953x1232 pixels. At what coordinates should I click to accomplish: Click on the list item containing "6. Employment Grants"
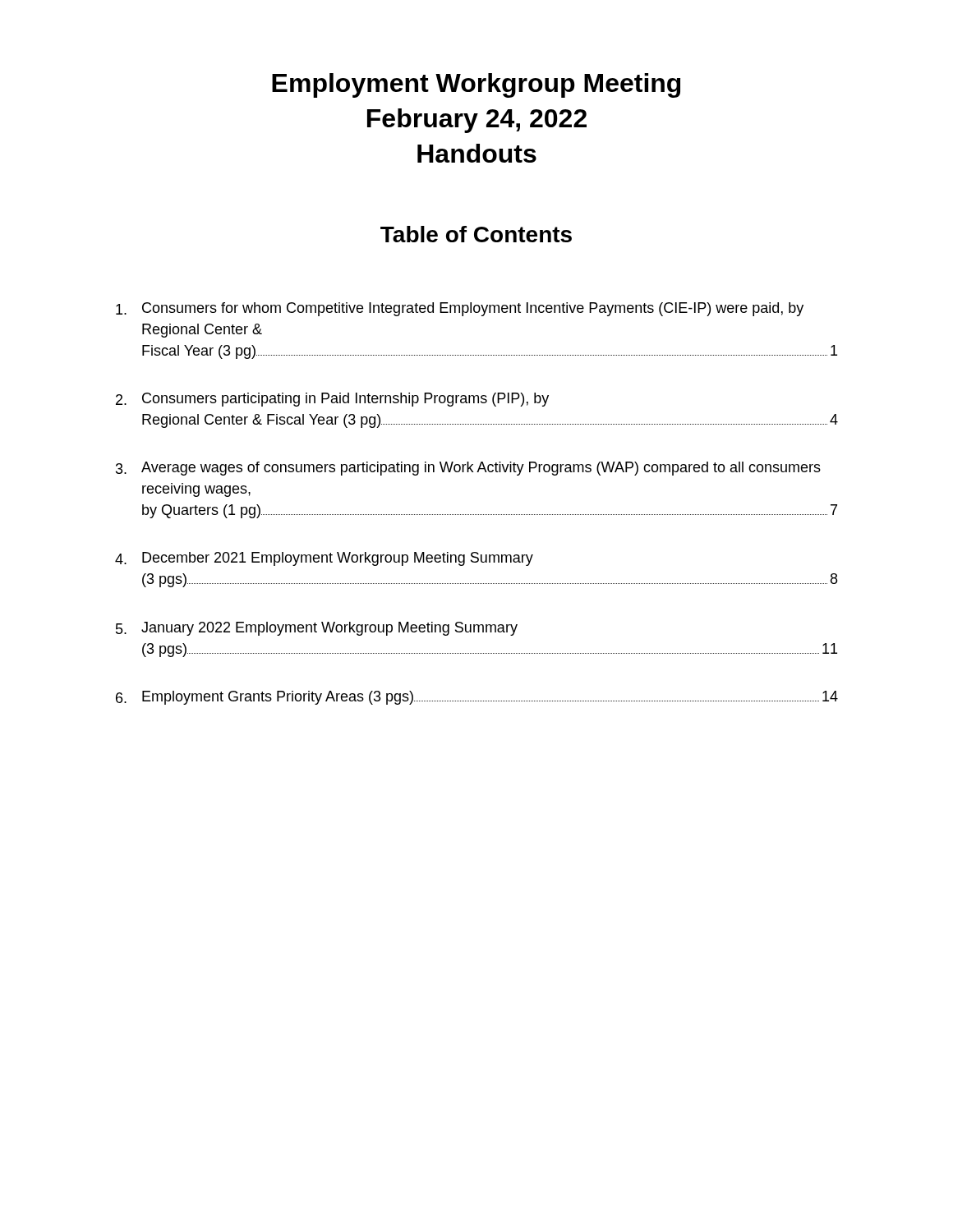point(476,697)
